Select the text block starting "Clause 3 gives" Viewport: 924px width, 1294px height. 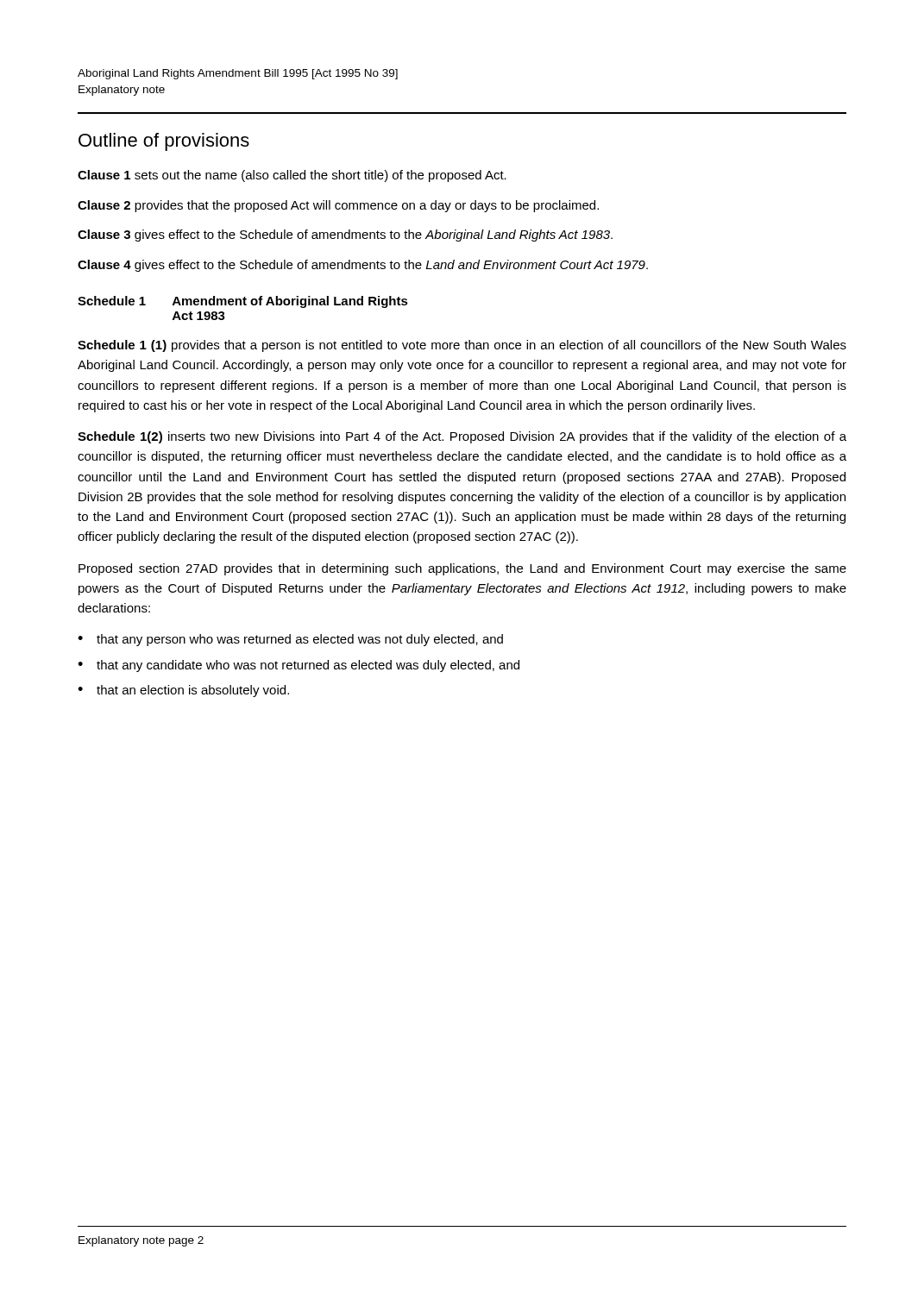point(346,234)
